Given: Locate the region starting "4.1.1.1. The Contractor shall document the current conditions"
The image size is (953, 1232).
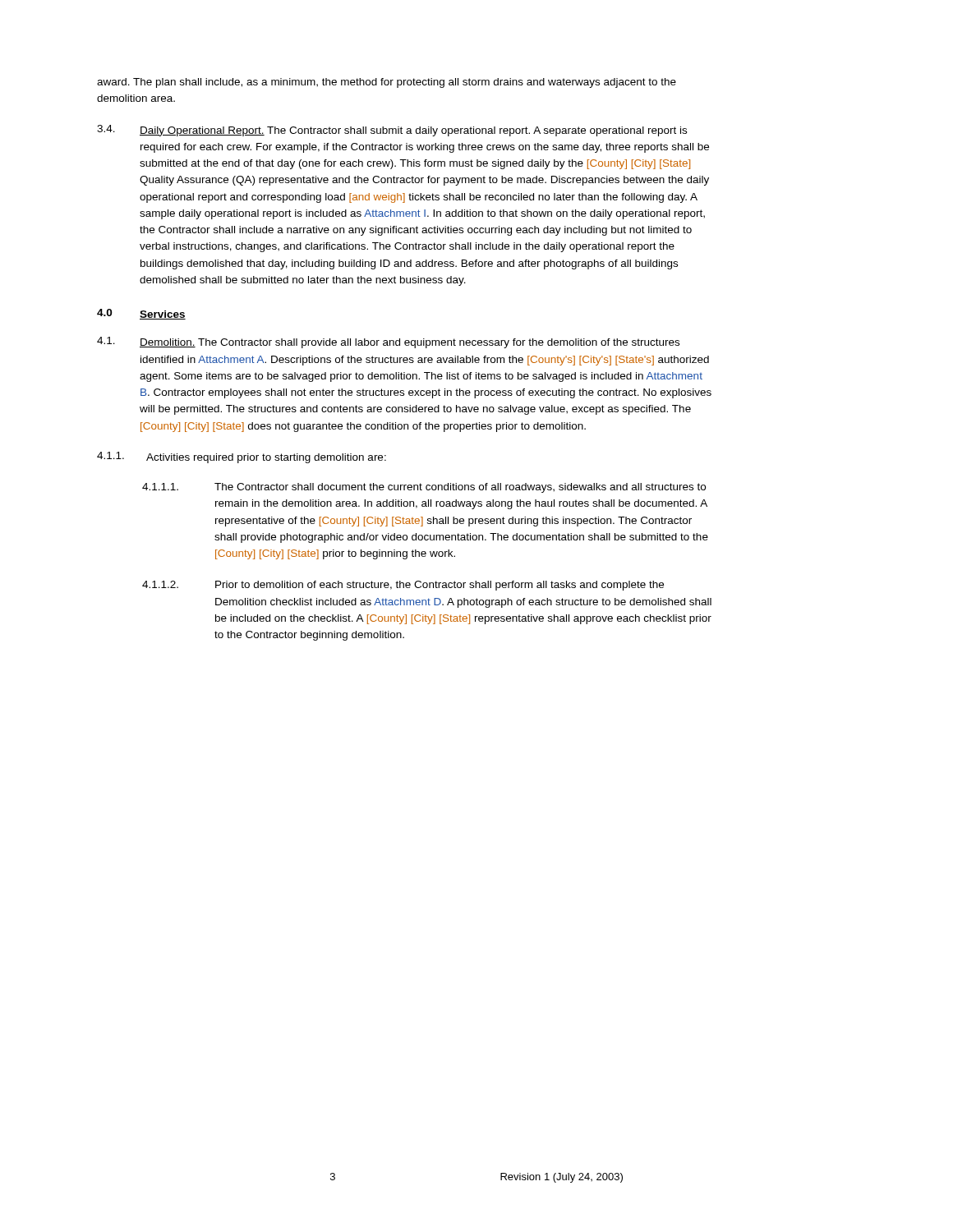Looking at the screenshot, I should click(428, 520).
